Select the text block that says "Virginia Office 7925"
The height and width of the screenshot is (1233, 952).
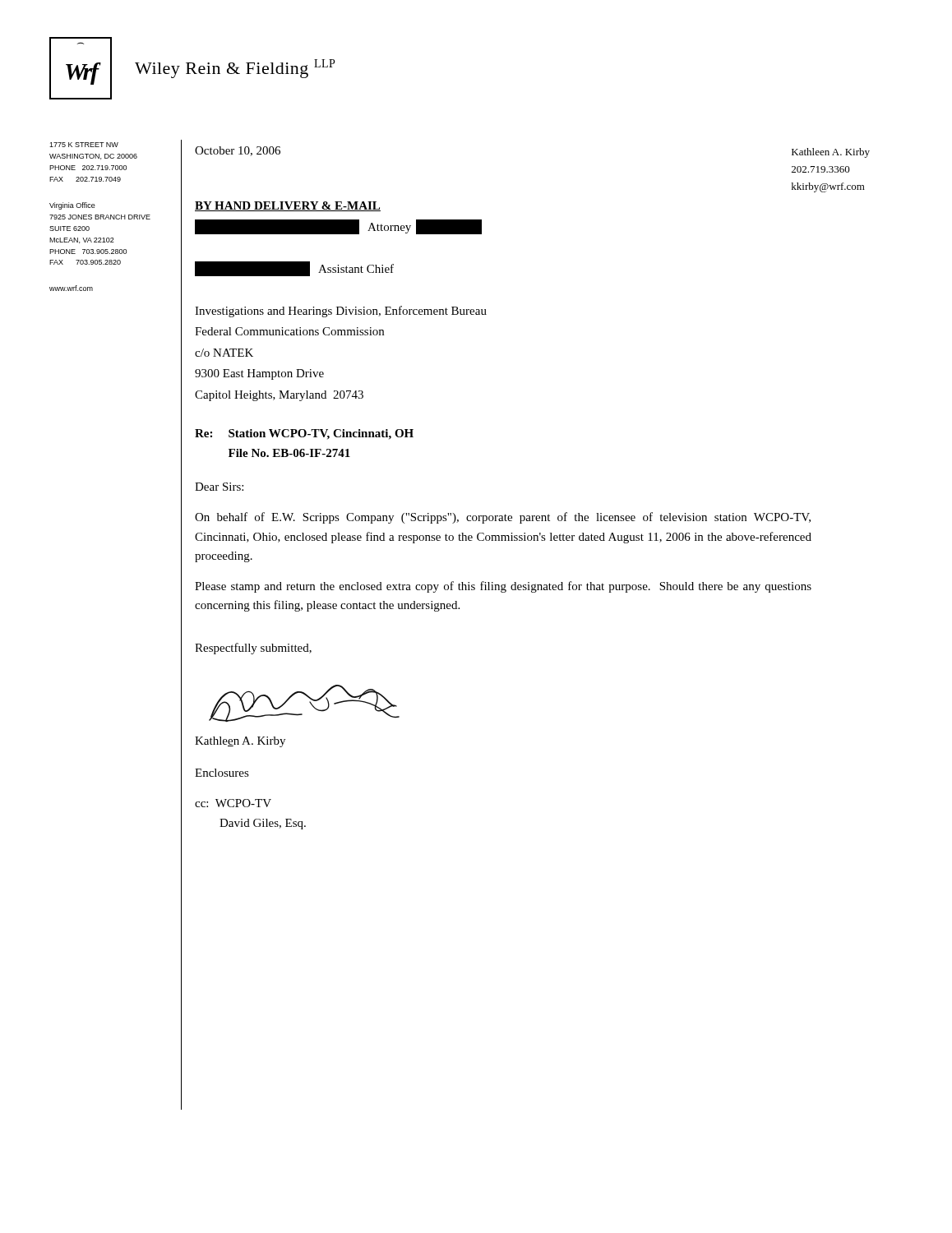100,234
